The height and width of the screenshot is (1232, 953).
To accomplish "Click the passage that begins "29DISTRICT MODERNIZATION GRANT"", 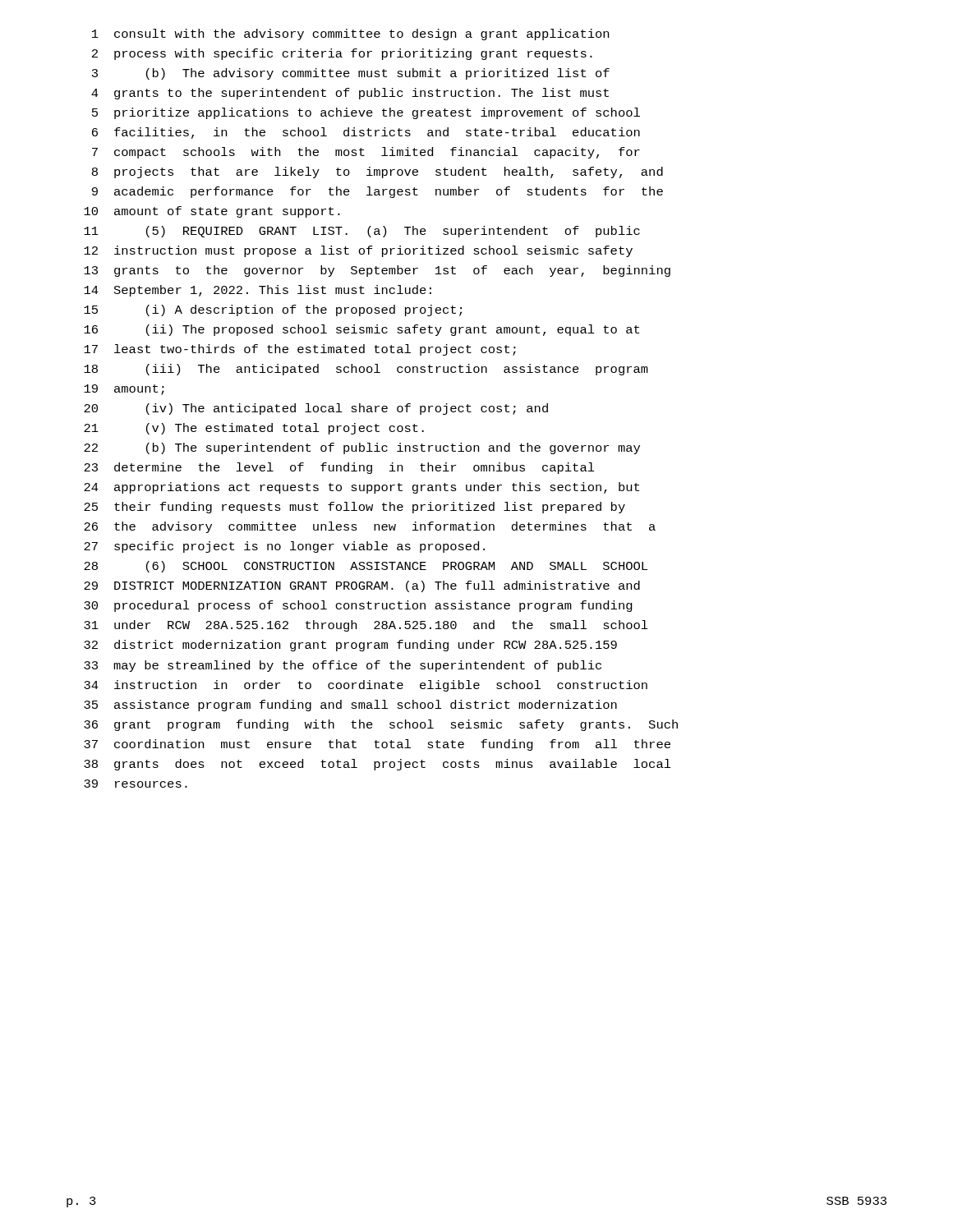I will click(476, 587).
